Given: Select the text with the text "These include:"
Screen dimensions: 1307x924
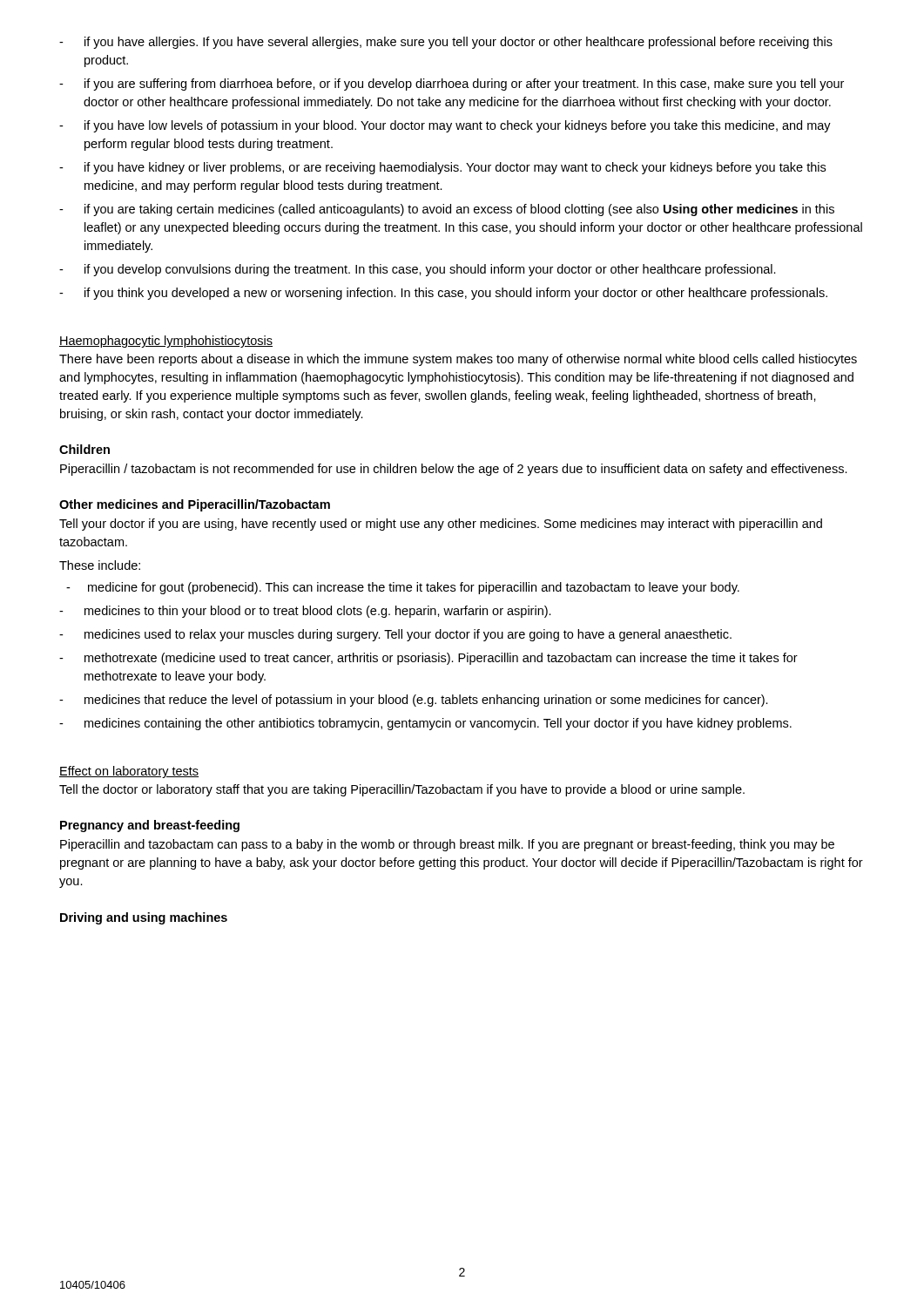Looking at the screenshot, I should [100, 566].
